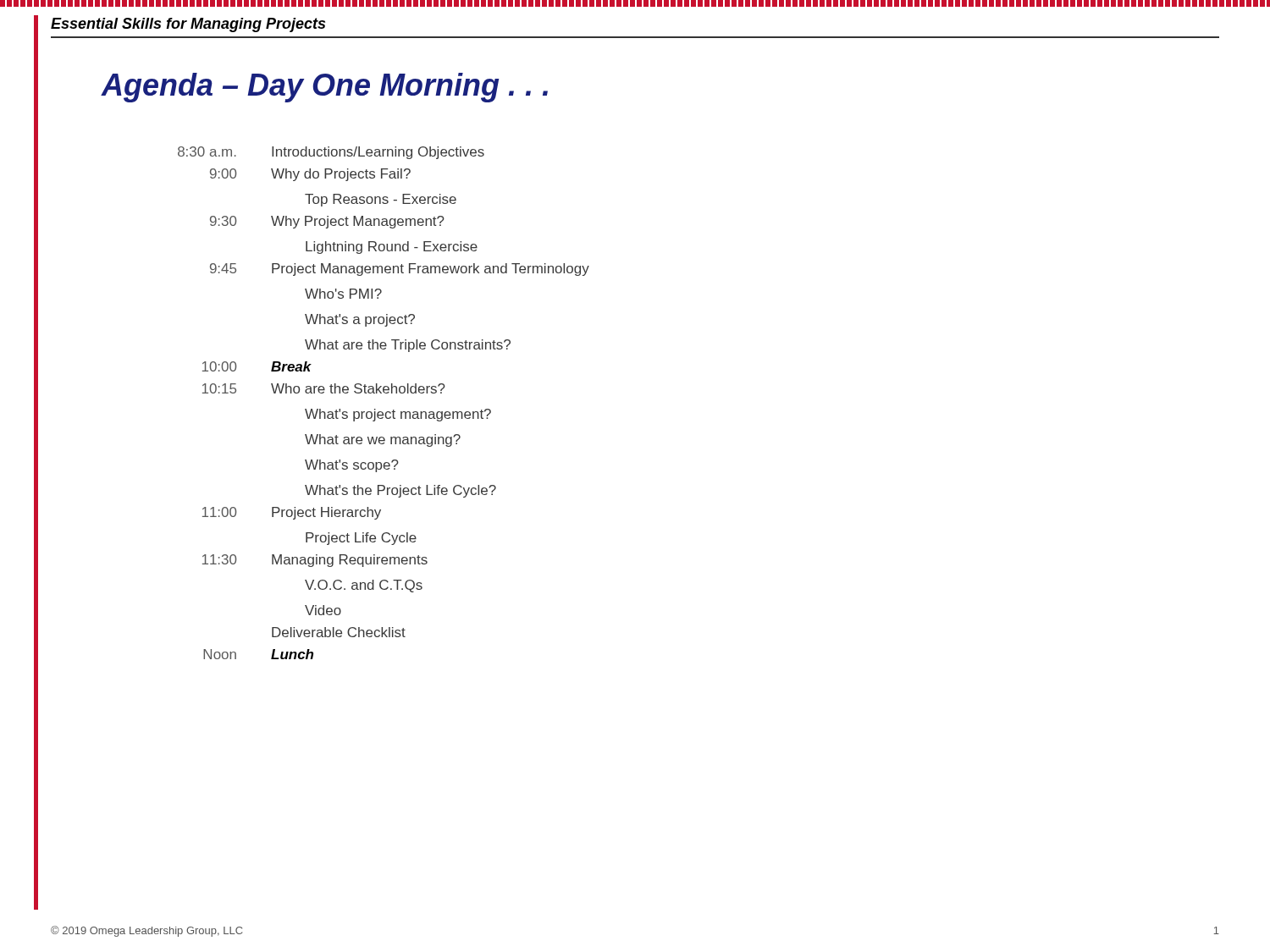Select the region starting "What are the Triple"
1270x952 pixels.
coord(408,346)
